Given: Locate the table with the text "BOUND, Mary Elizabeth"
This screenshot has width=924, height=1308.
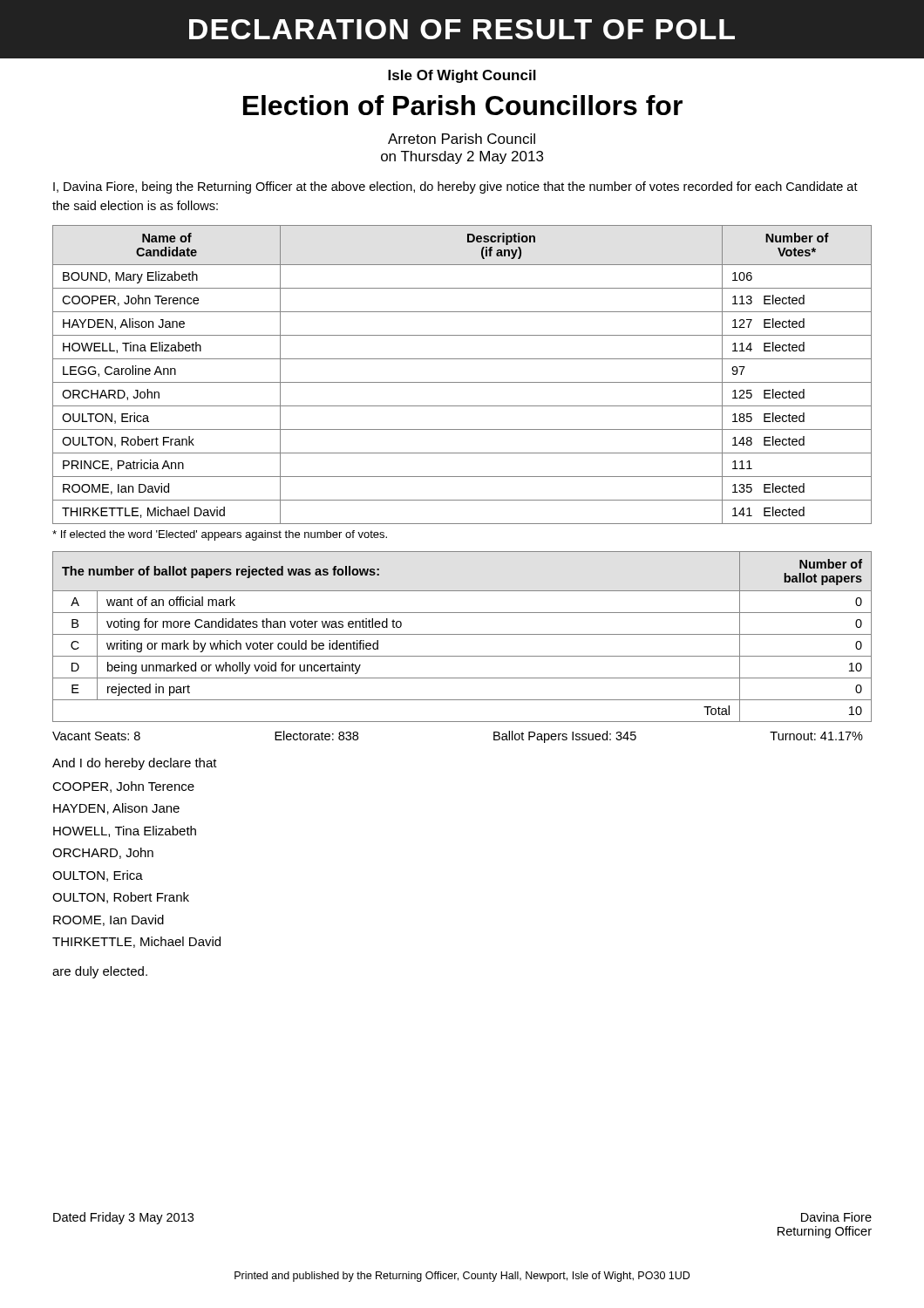Looking at the screenshot, I should click(462, 374).
